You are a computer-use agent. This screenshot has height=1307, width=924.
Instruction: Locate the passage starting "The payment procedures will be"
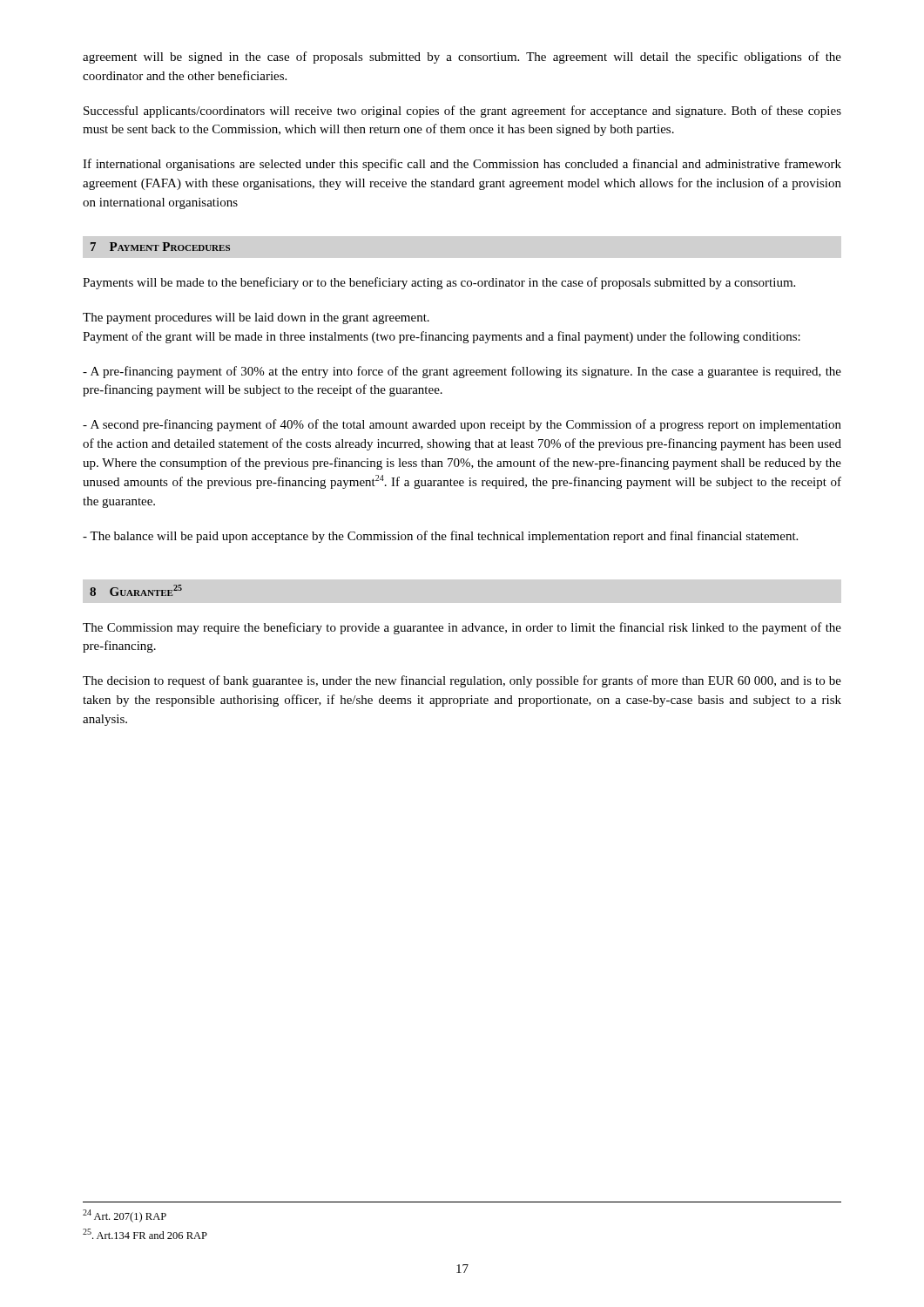[x=442, y=327]
